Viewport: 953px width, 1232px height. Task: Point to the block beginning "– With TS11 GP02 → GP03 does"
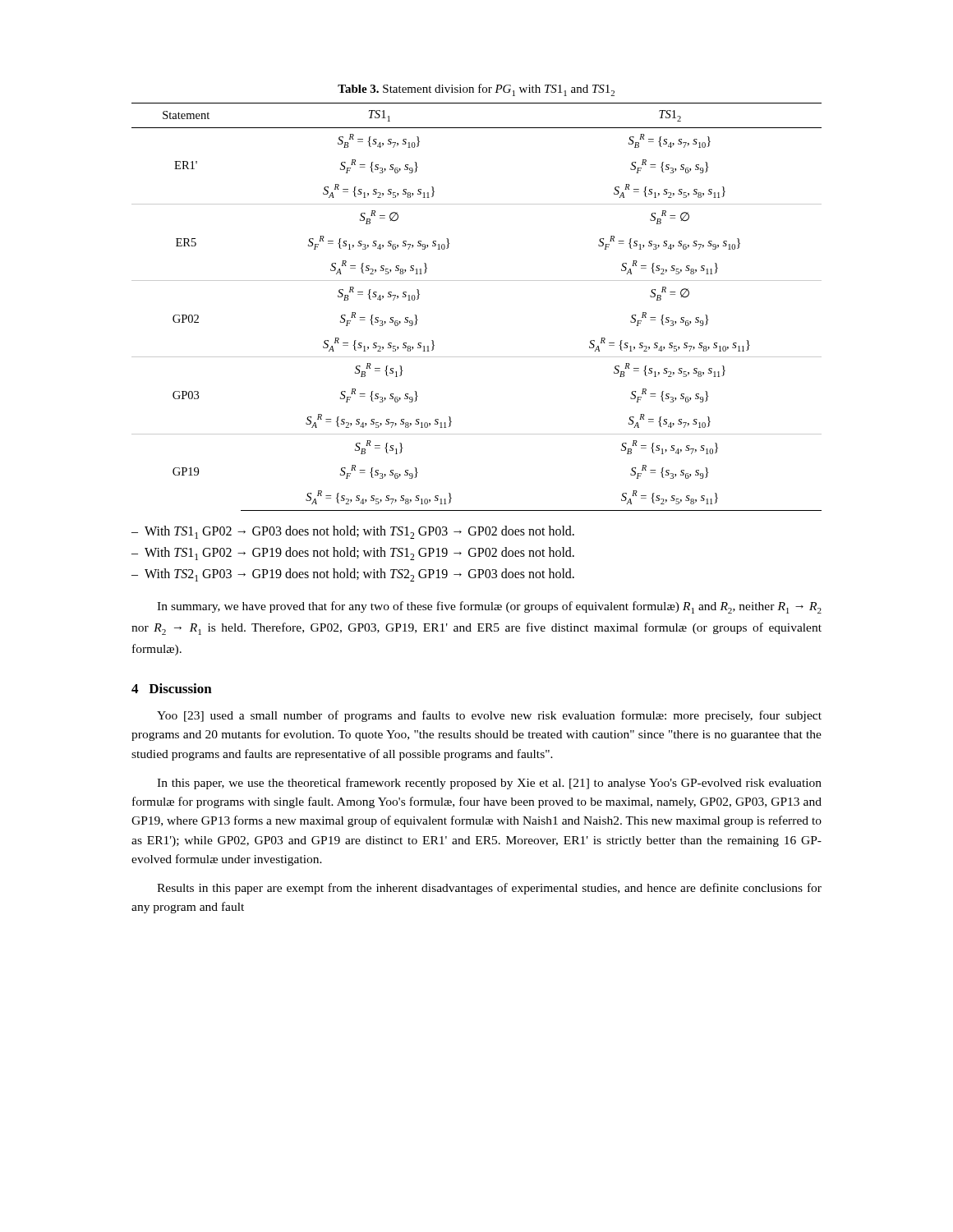353,532
